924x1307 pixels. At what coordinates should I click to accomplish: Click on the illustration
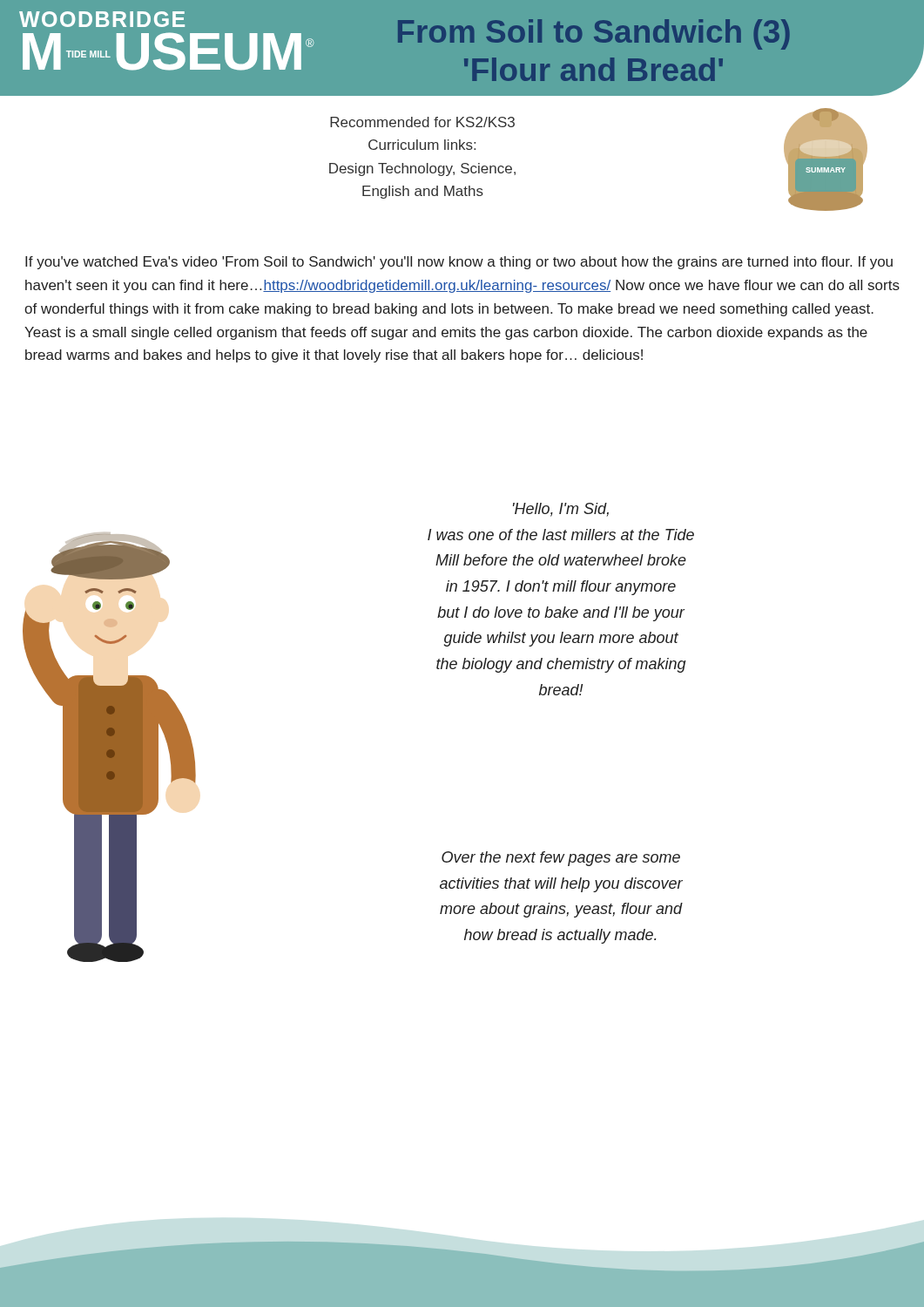pos(111,806)
